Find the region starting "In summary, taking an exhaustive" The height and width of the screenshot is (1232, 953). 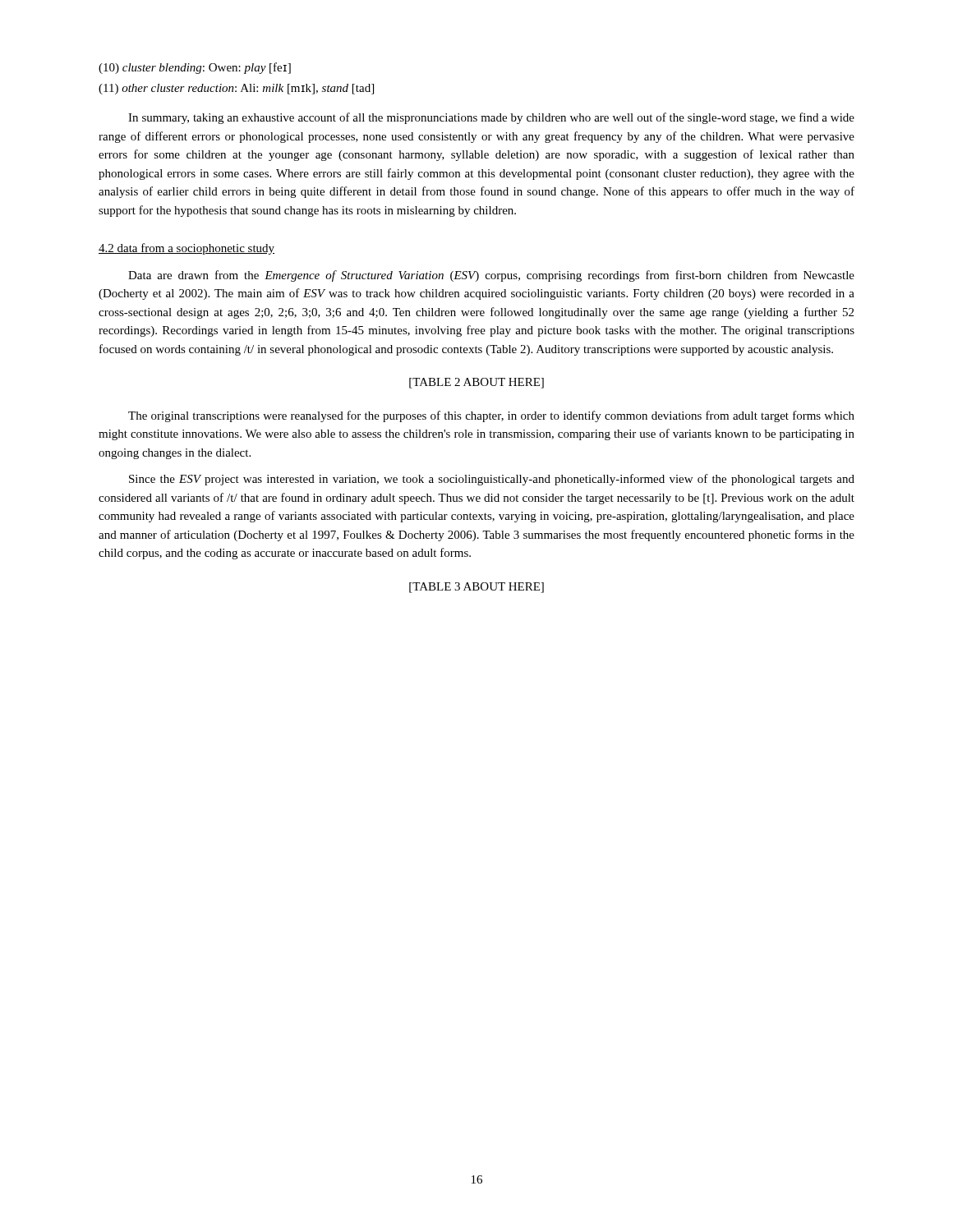[x=476, y=164]
